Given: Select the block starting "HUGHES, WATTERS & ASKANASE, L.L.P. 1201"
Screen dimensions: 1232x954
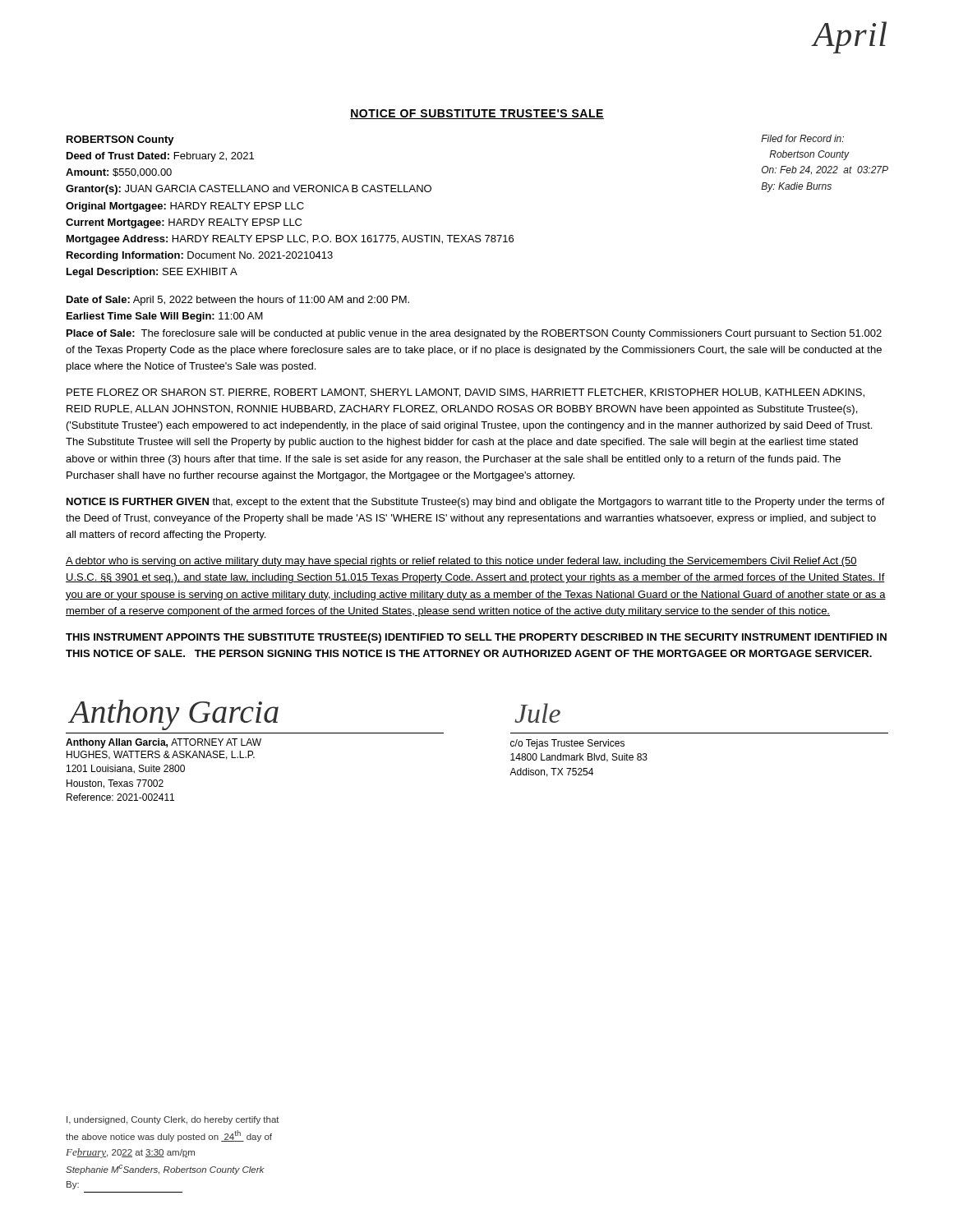Looking at the screenshot, I should click(160, 776).
